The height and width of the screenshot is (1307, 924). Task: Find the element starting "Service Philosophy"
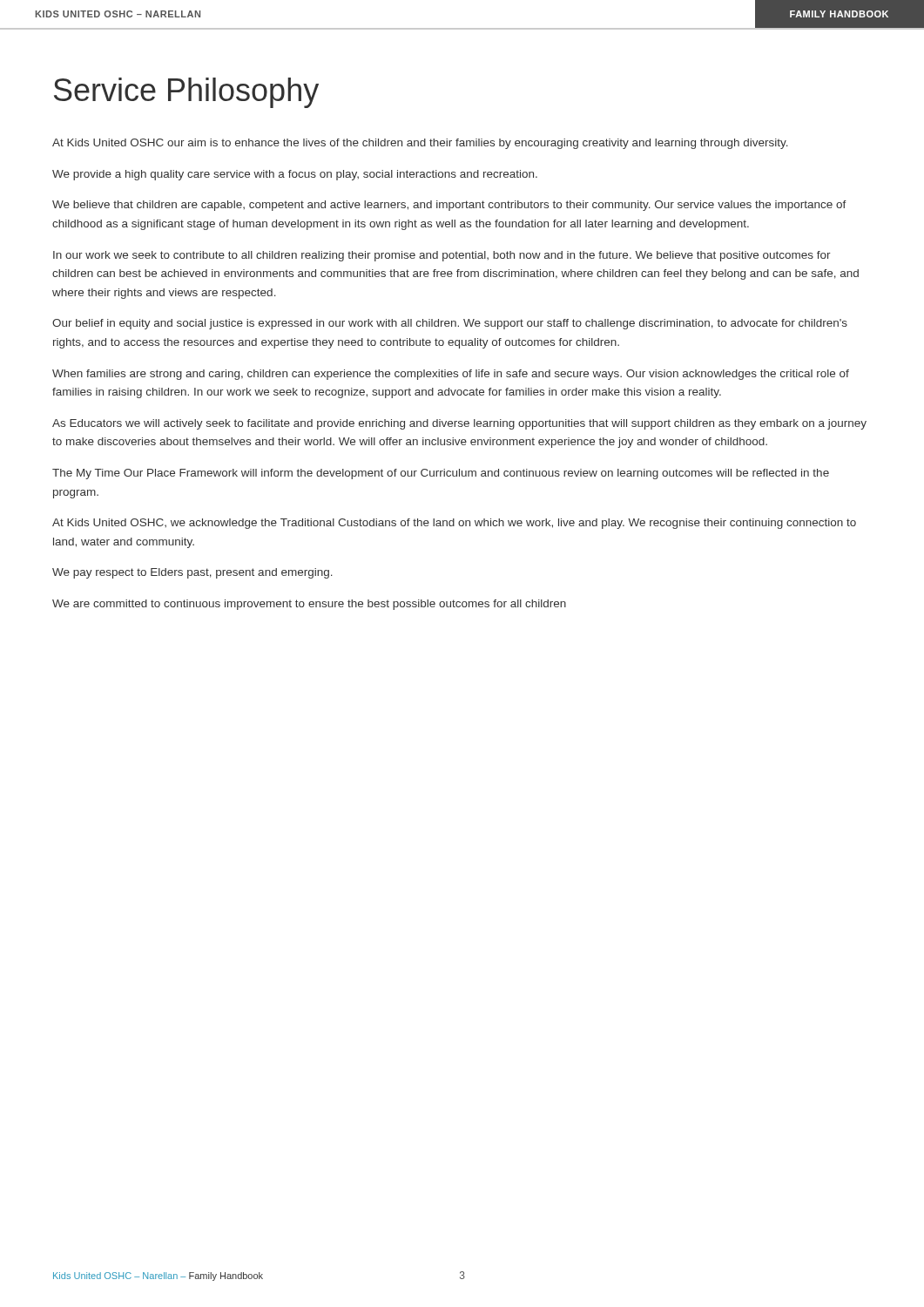click(186, 93)
